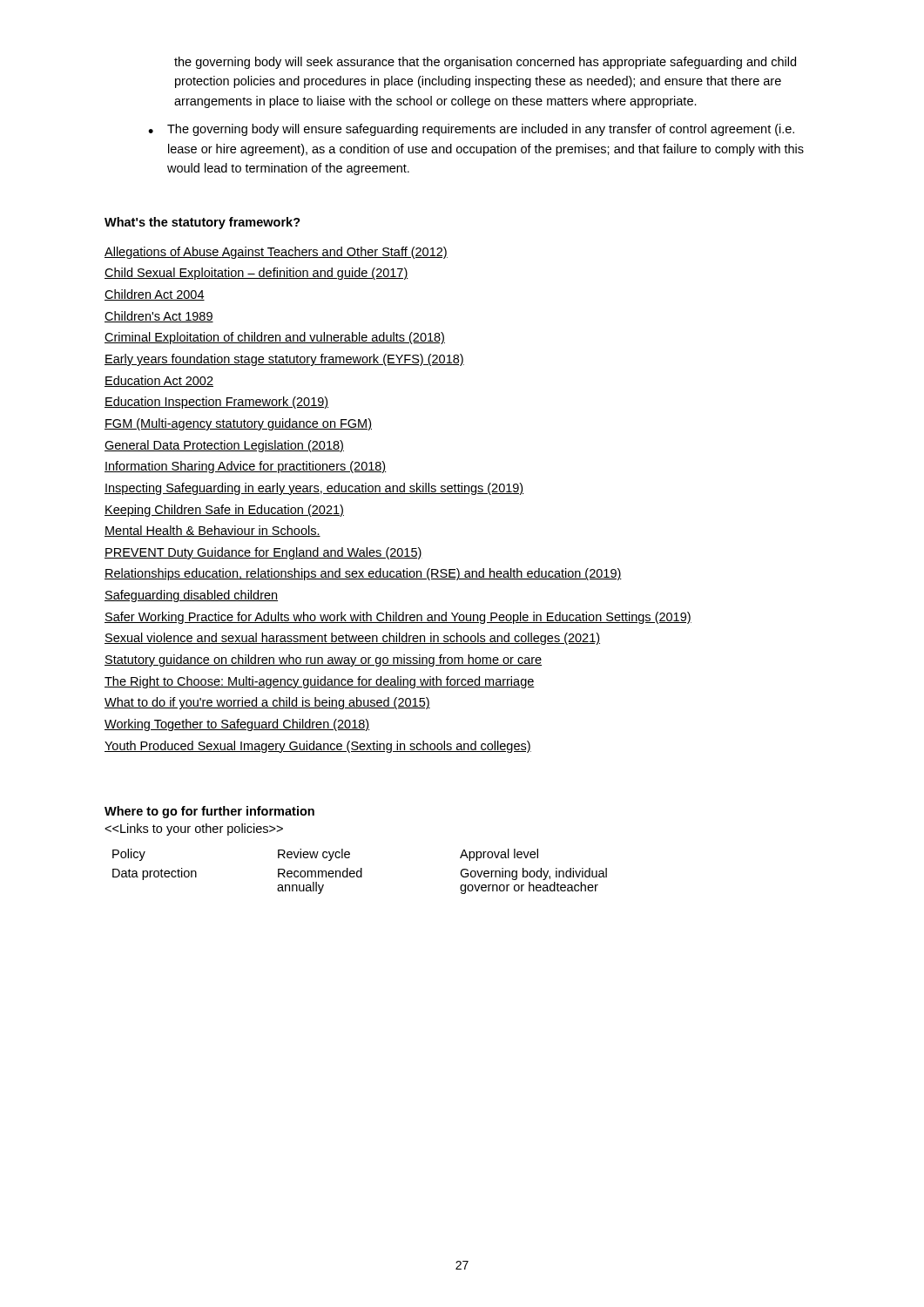Navigate to the passage starting "Where to go for further"
Screen dimensions: 1307x924
click(210, 811)
